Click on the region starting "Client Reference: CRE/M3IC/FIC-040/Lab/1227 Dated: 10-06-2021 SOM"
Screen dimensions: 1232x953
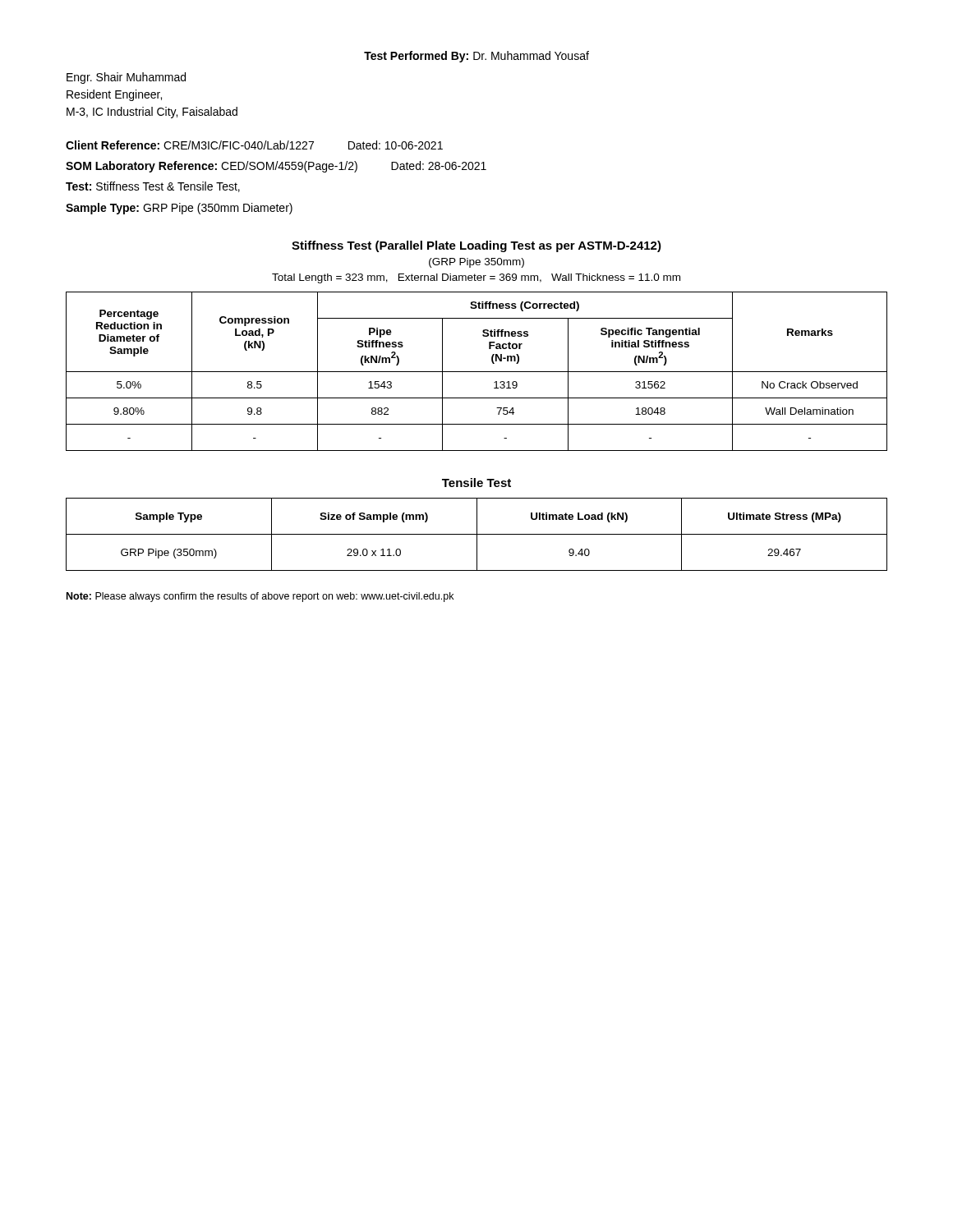tap(476, 177)
